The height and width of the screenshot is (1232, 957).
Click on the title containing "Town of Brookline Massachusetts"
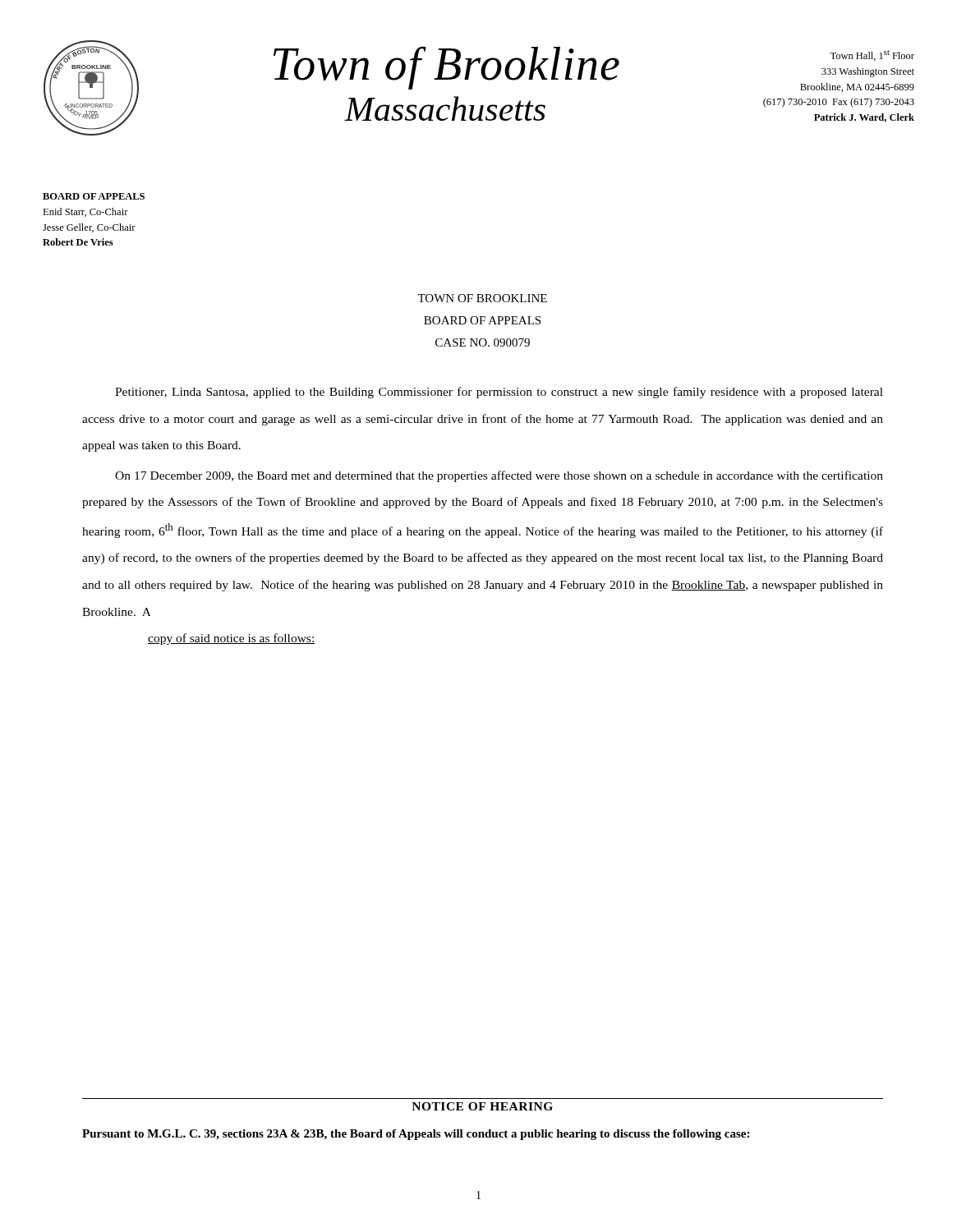pyautogui.click(x=446, y=84)
